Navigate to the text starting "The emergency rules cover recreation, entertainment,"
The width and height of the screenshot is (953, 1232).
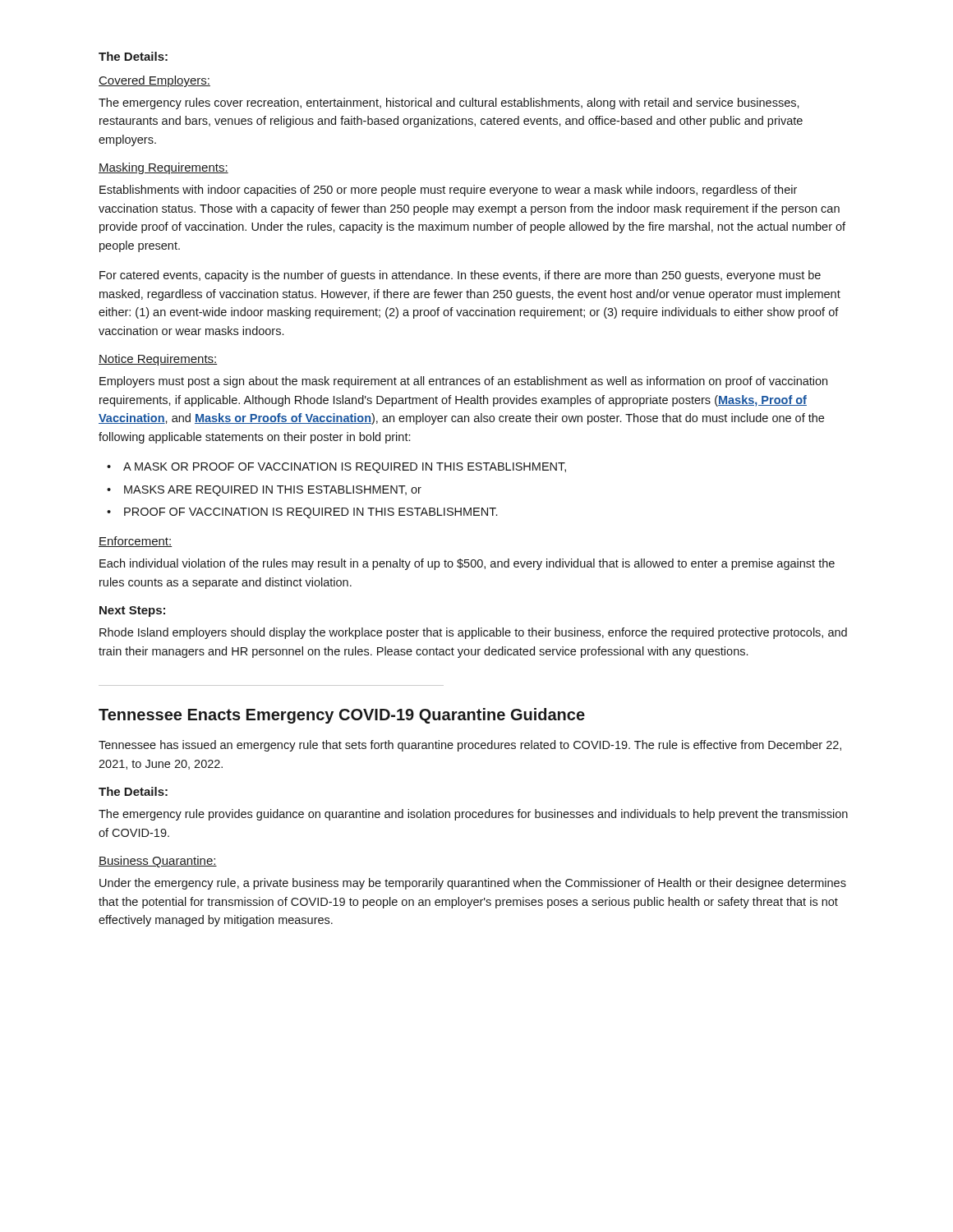tap(451, 121)
